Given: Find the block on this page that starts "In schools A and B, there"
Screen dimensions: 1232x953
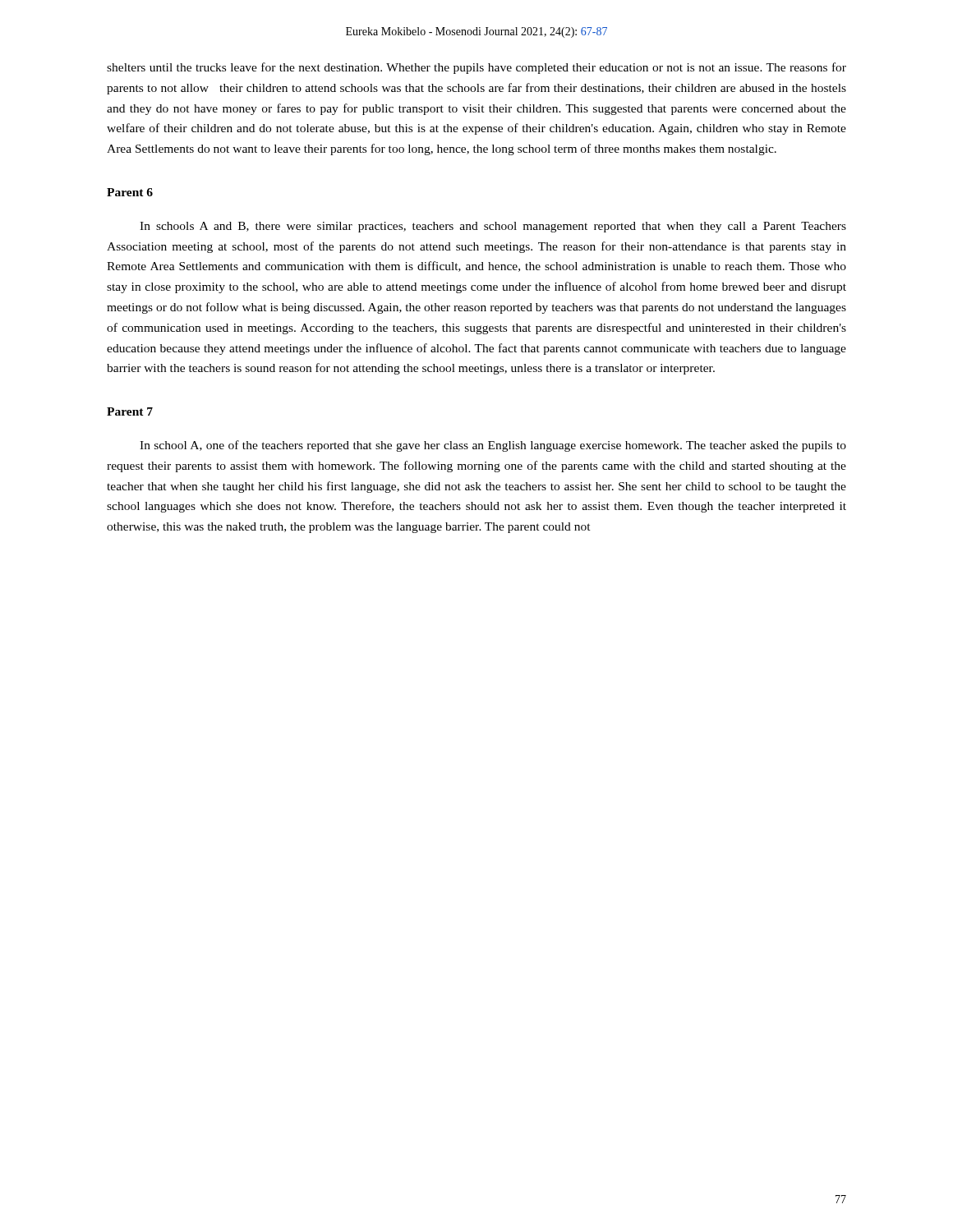Looking at the screenshot, I should [x=476, y=297].
